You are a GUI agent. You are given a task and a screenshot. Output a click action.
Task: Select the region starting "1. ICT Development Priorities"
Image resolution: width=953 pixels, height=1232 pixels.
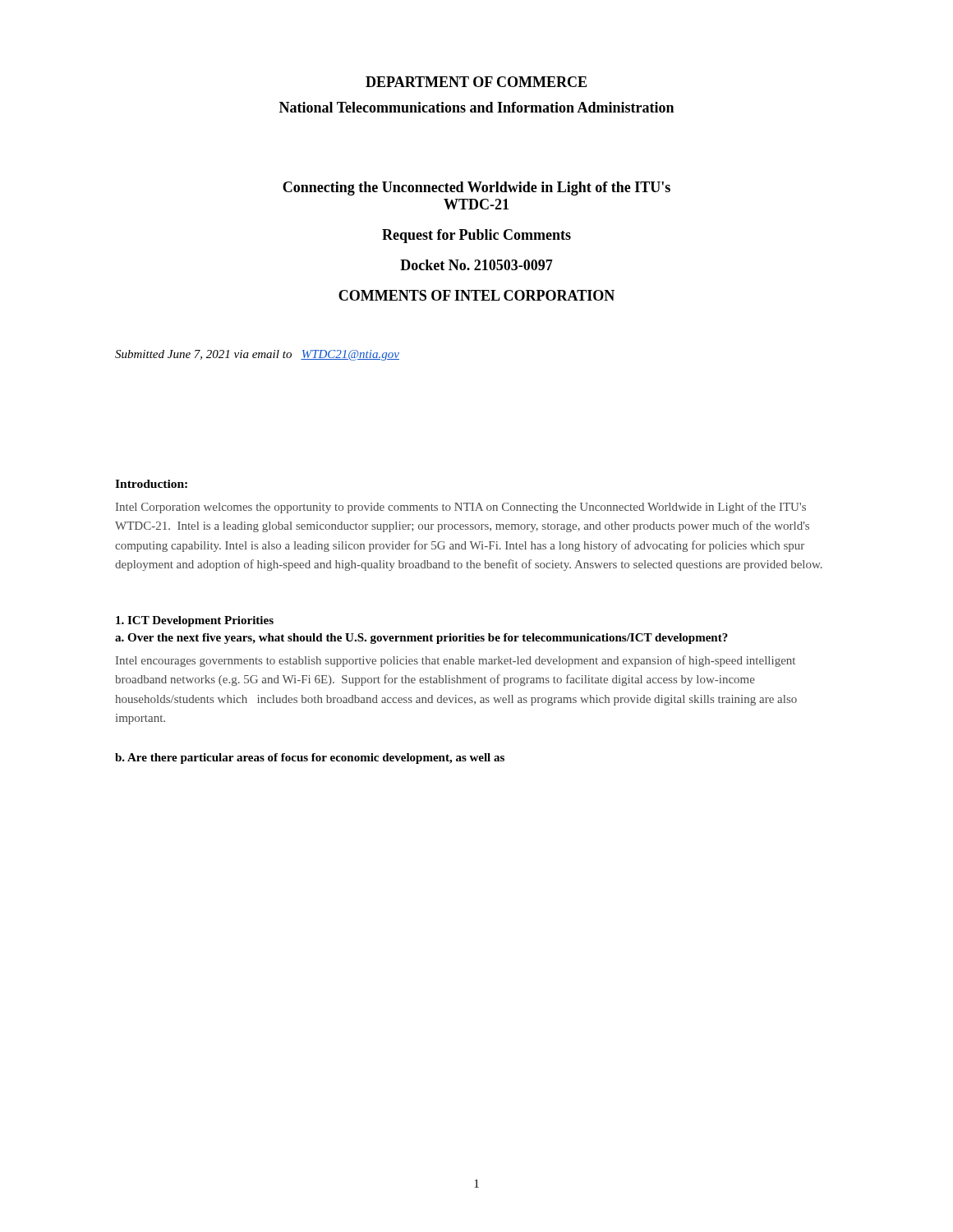[194, 620]
